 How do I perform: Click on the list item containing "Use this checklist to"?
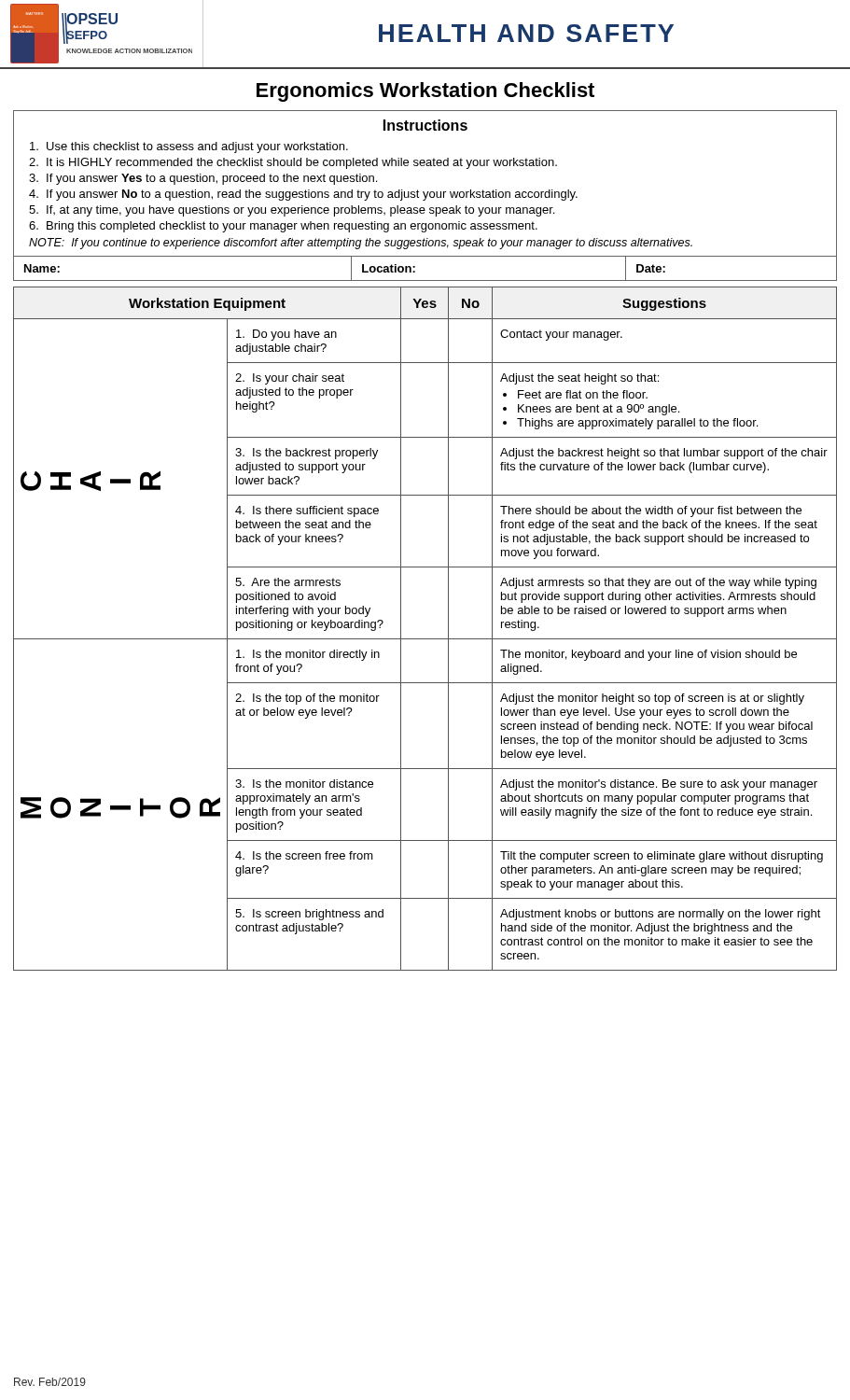click(189, 146)
